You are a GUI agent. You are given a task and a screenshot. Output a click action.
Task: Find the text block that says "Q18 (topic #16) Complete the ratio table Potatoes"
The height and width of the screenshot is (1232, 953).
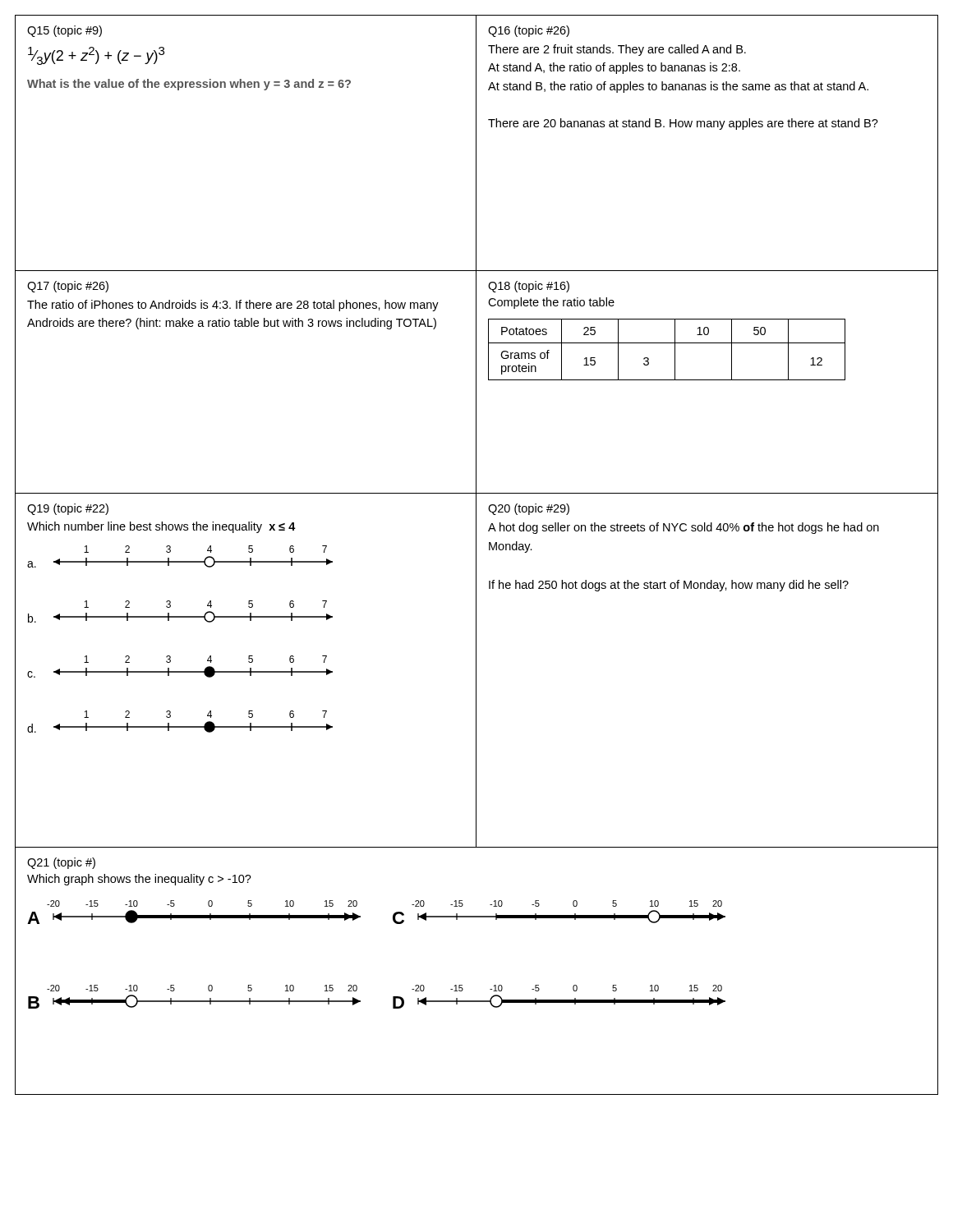click(707, 330)
